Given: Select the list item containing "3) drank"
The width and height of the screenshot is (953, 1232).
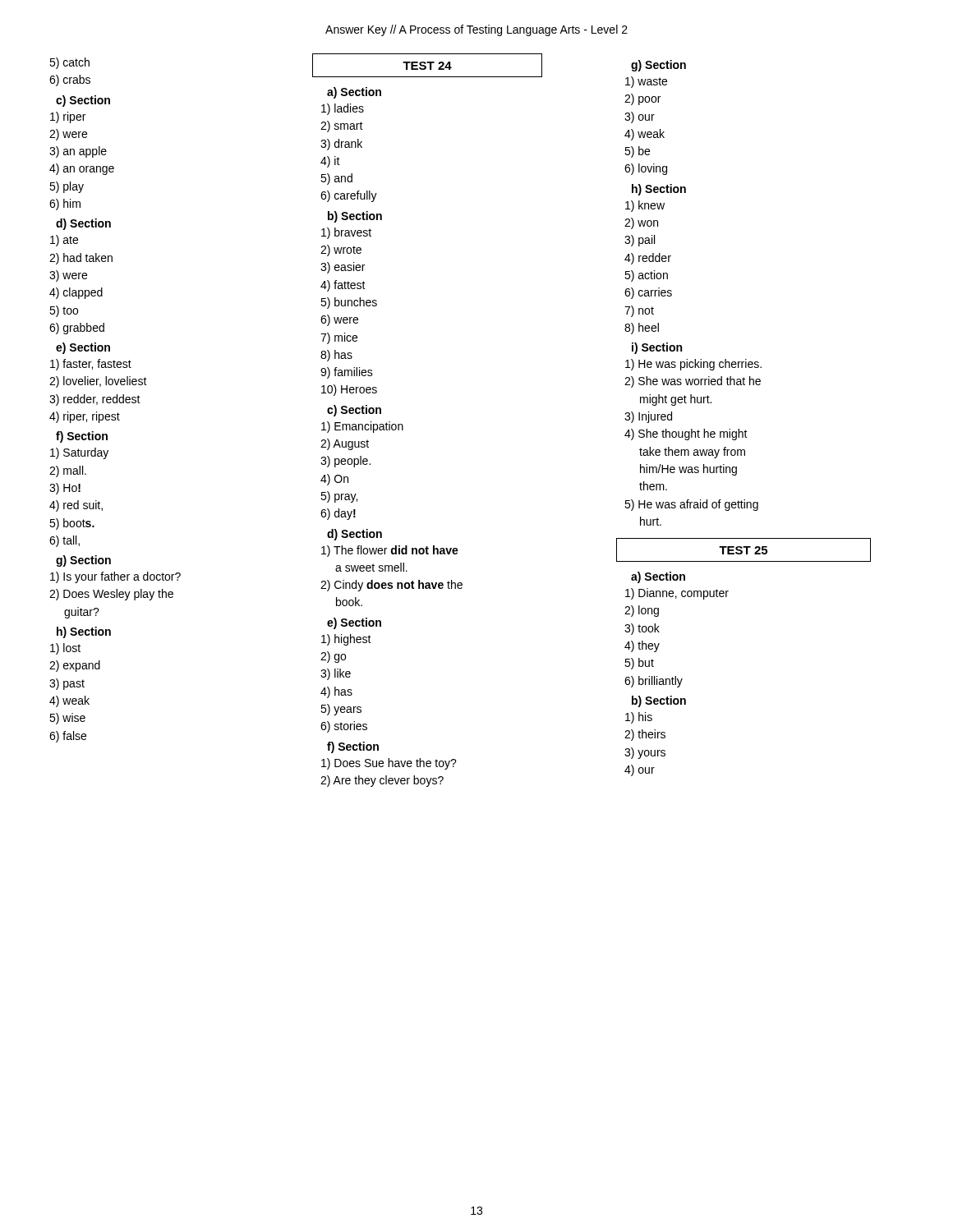Looking at the screenshot, I should [x=342, y=143].
